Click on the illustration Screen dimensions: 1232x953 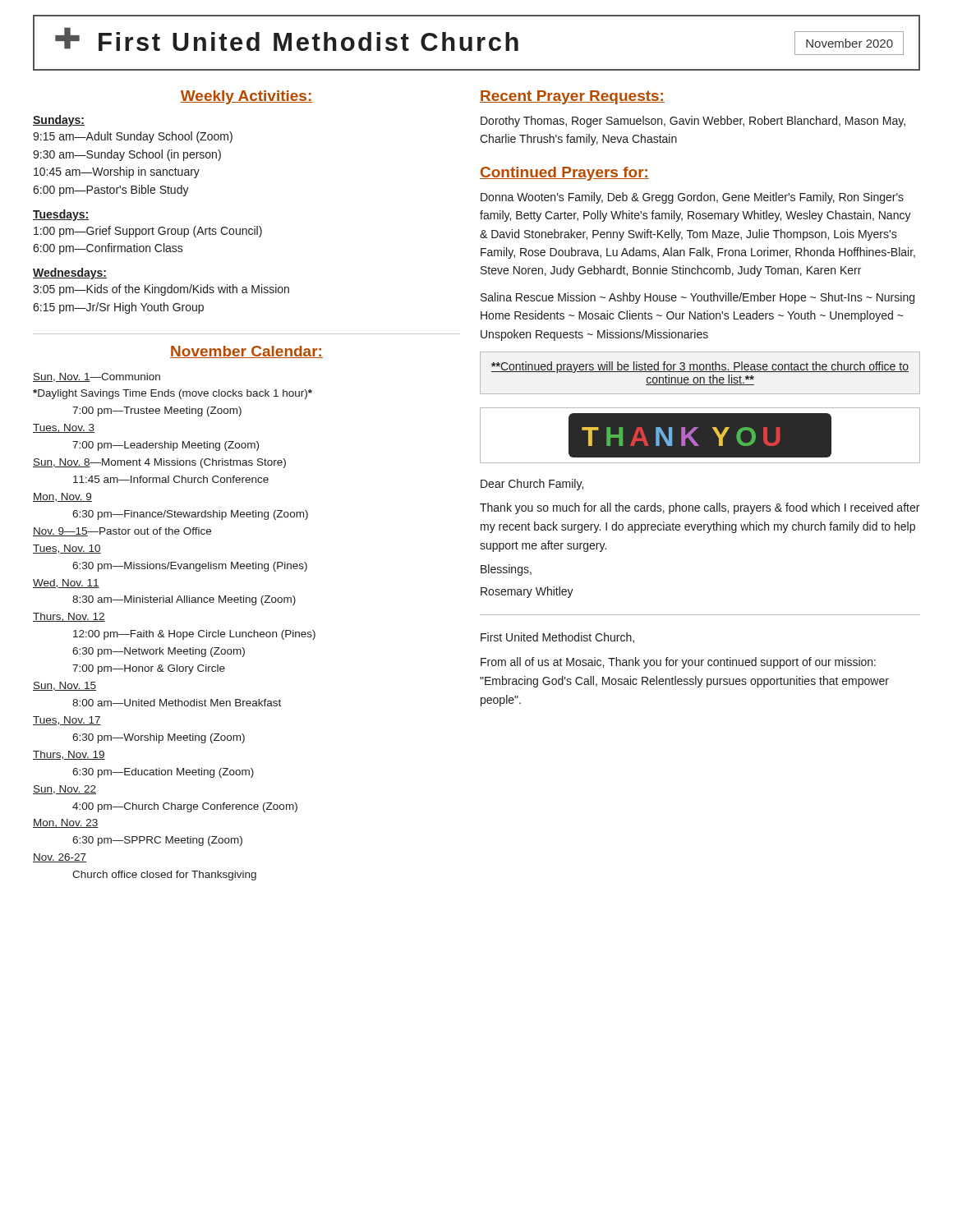700,435
